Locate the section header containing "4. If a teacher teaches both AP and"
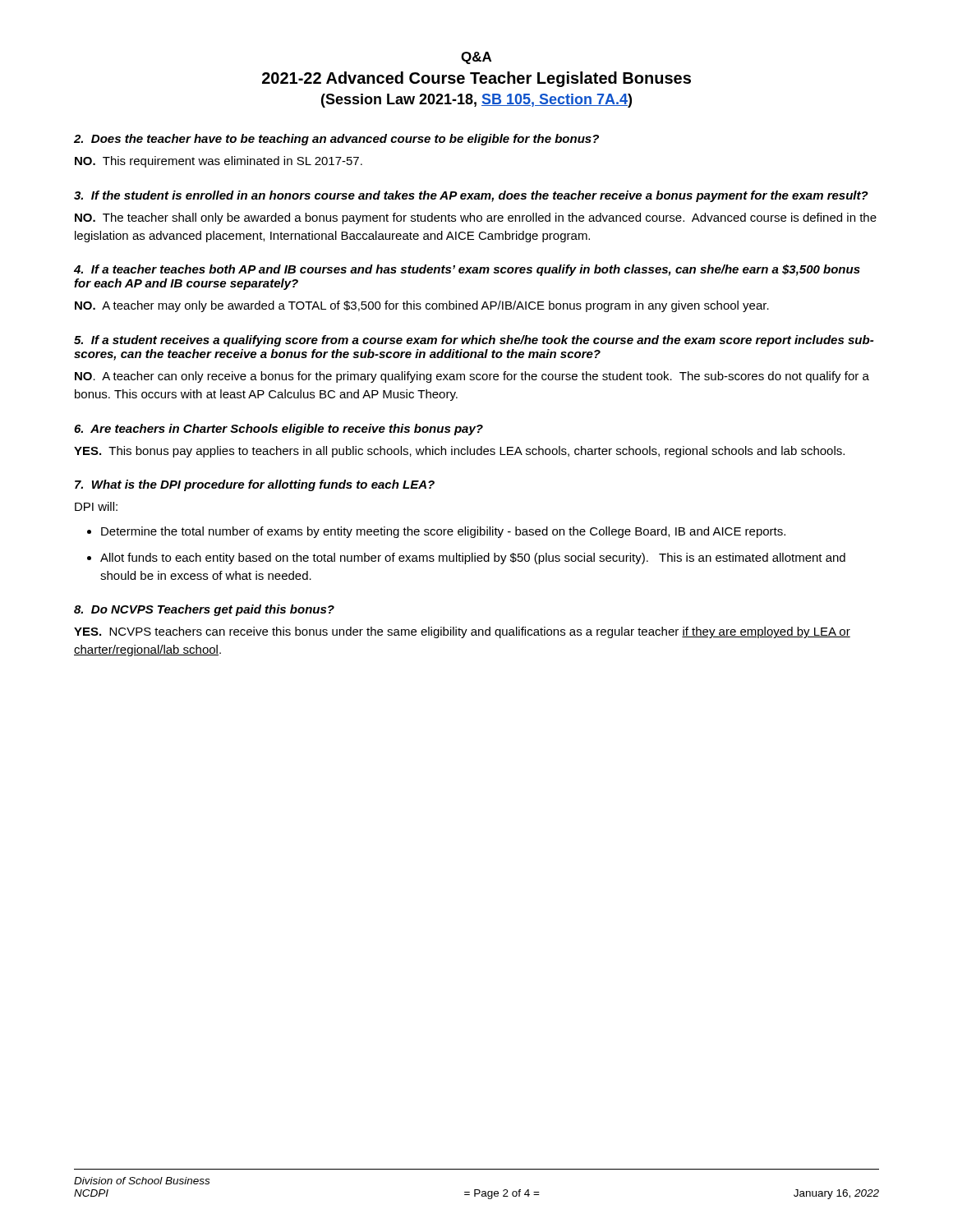953x1232 pixels. [x=467, y=276]
